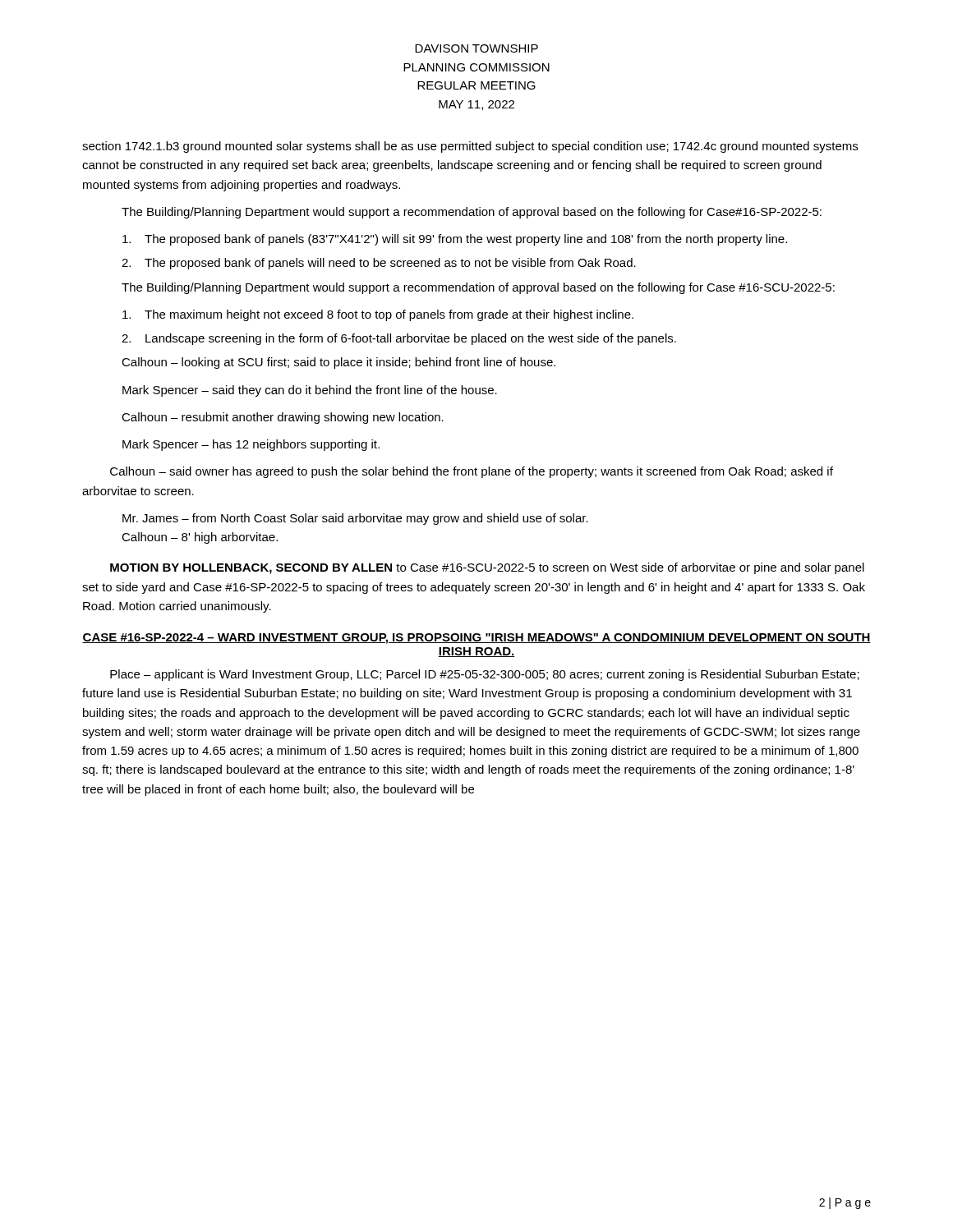Viewport: 953px width, 1232px height.
Task: Click on the text block with the text "Calhoun – looking"
Action: tap(339, 362)
